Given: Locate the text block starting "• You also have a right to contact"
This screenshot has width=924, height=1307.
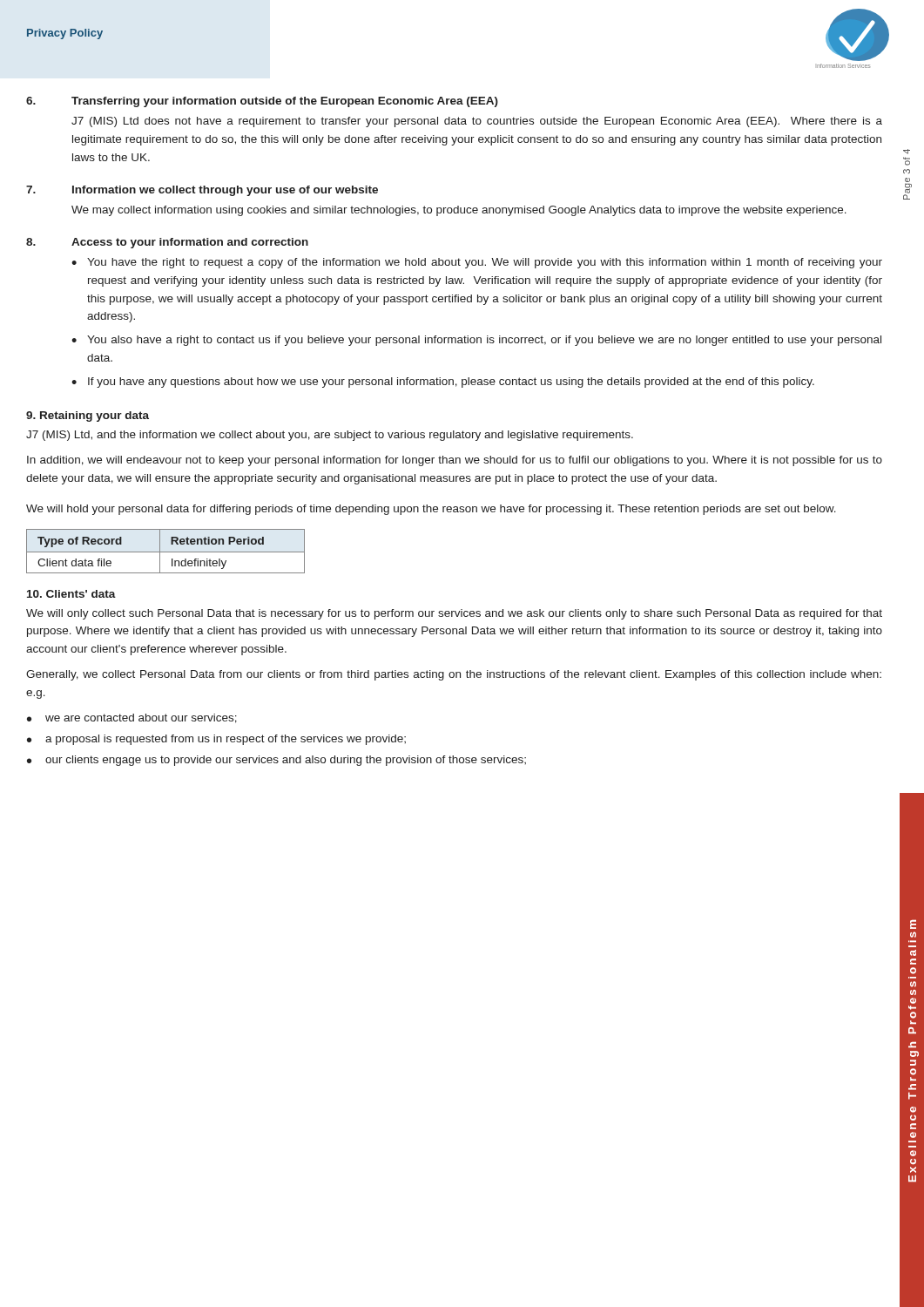Looking at the screenshot, I should (477, 350).
